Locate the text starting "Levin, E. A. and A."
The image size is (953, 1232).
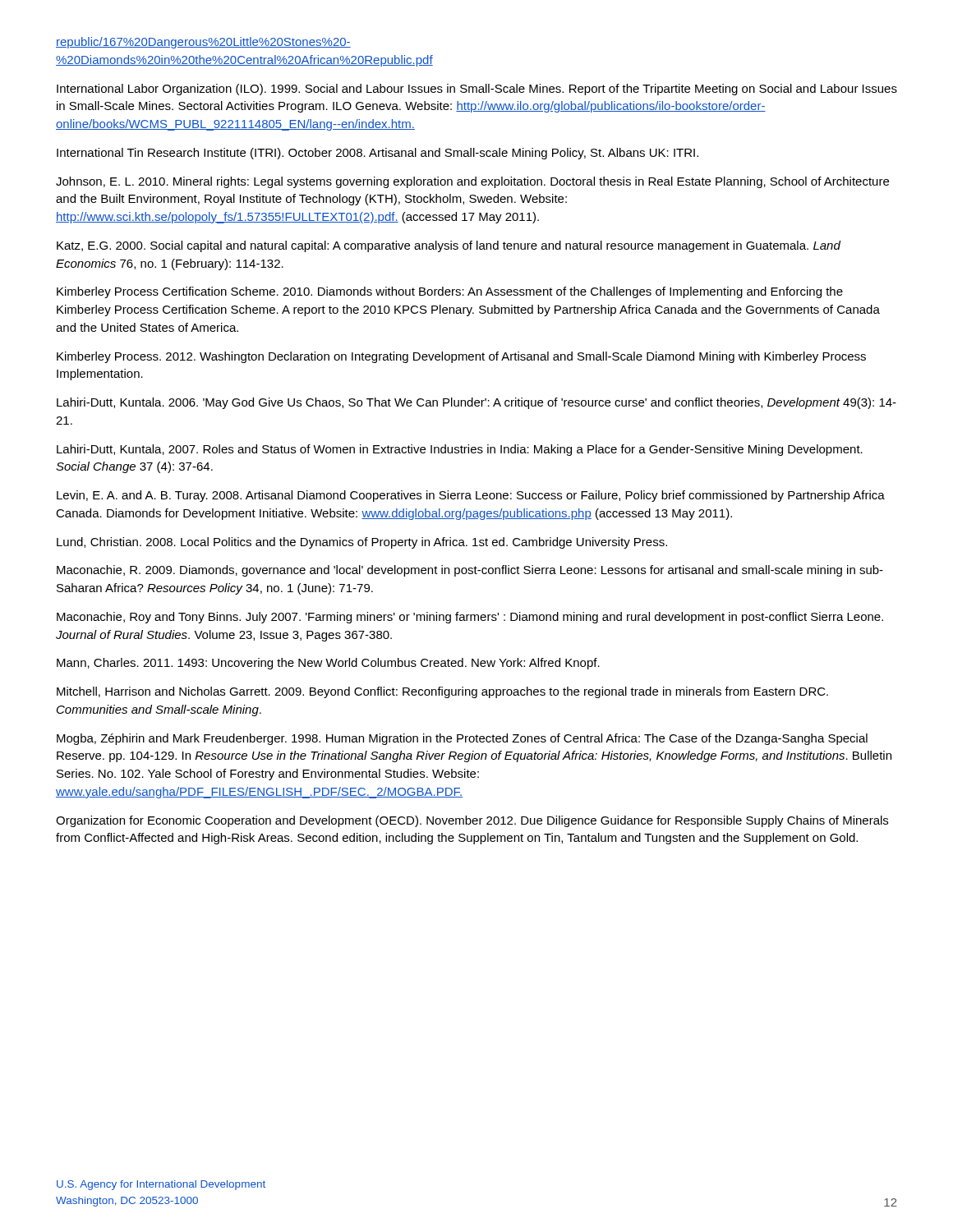point(470,504)
